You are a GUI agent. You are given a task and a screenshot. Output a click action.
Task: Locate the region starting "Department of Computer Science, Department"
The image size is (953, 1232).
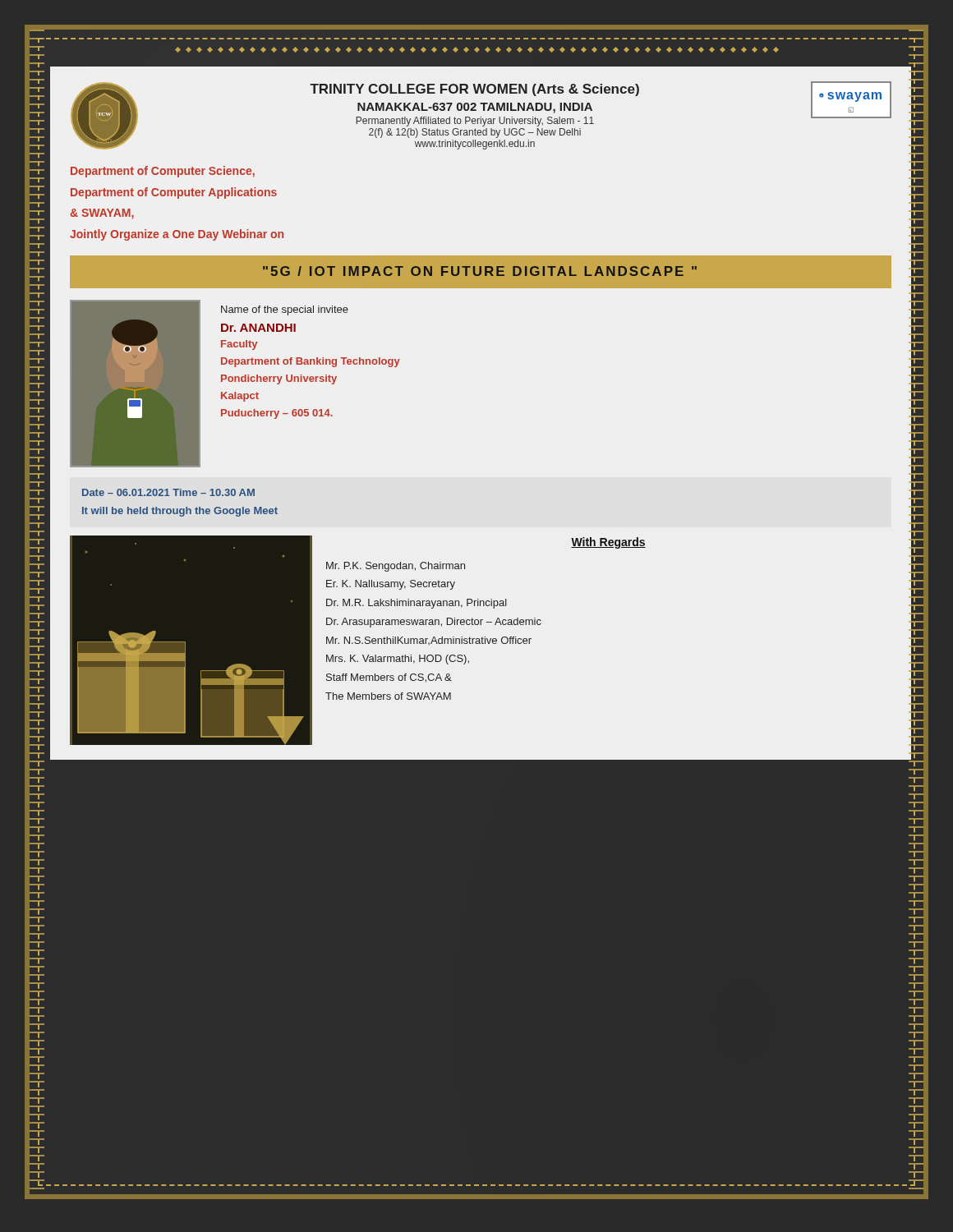[177, 202]
